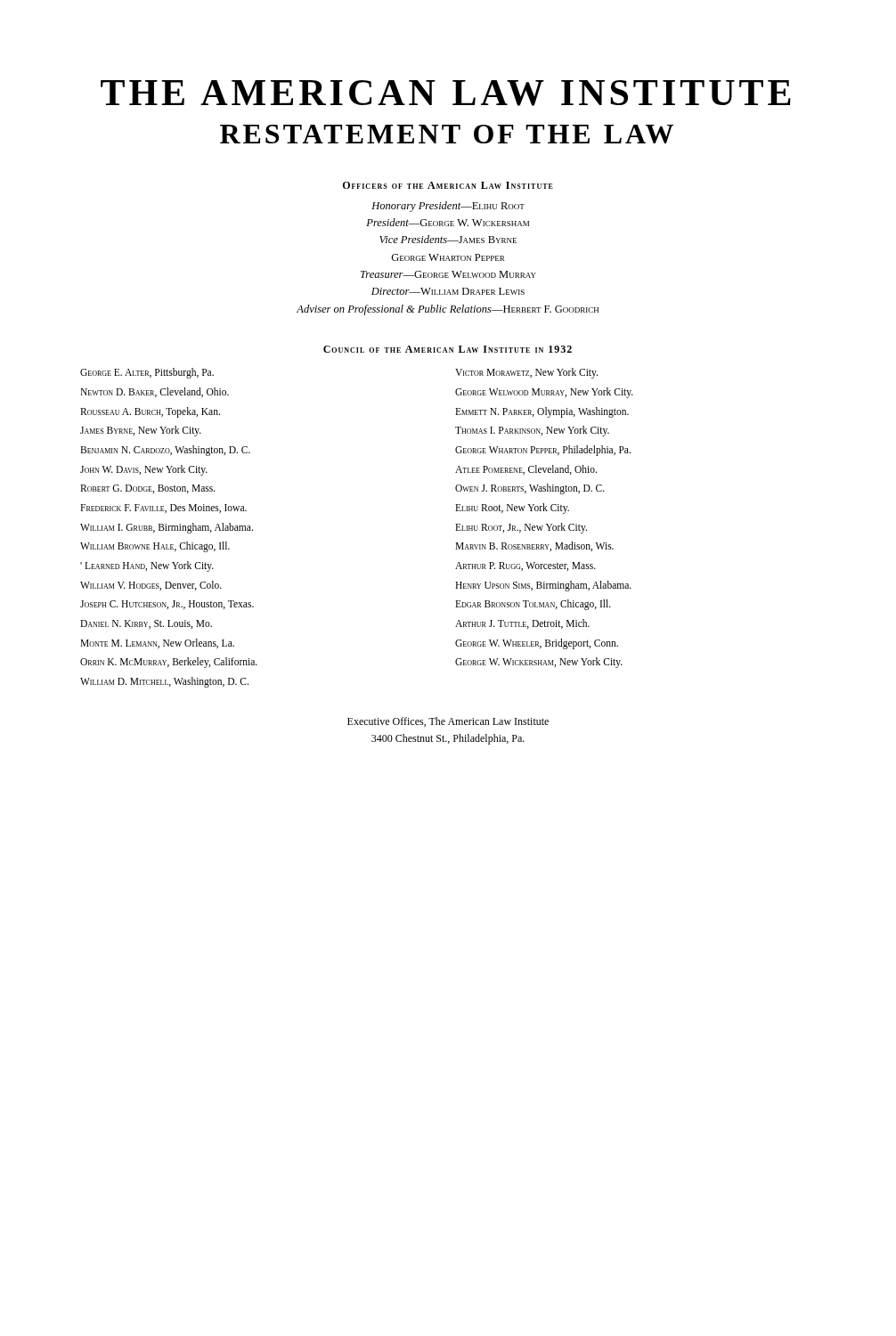Locate the list item containing "William I. Grubb, Birmingham, Alabama."

coord(167,527)
